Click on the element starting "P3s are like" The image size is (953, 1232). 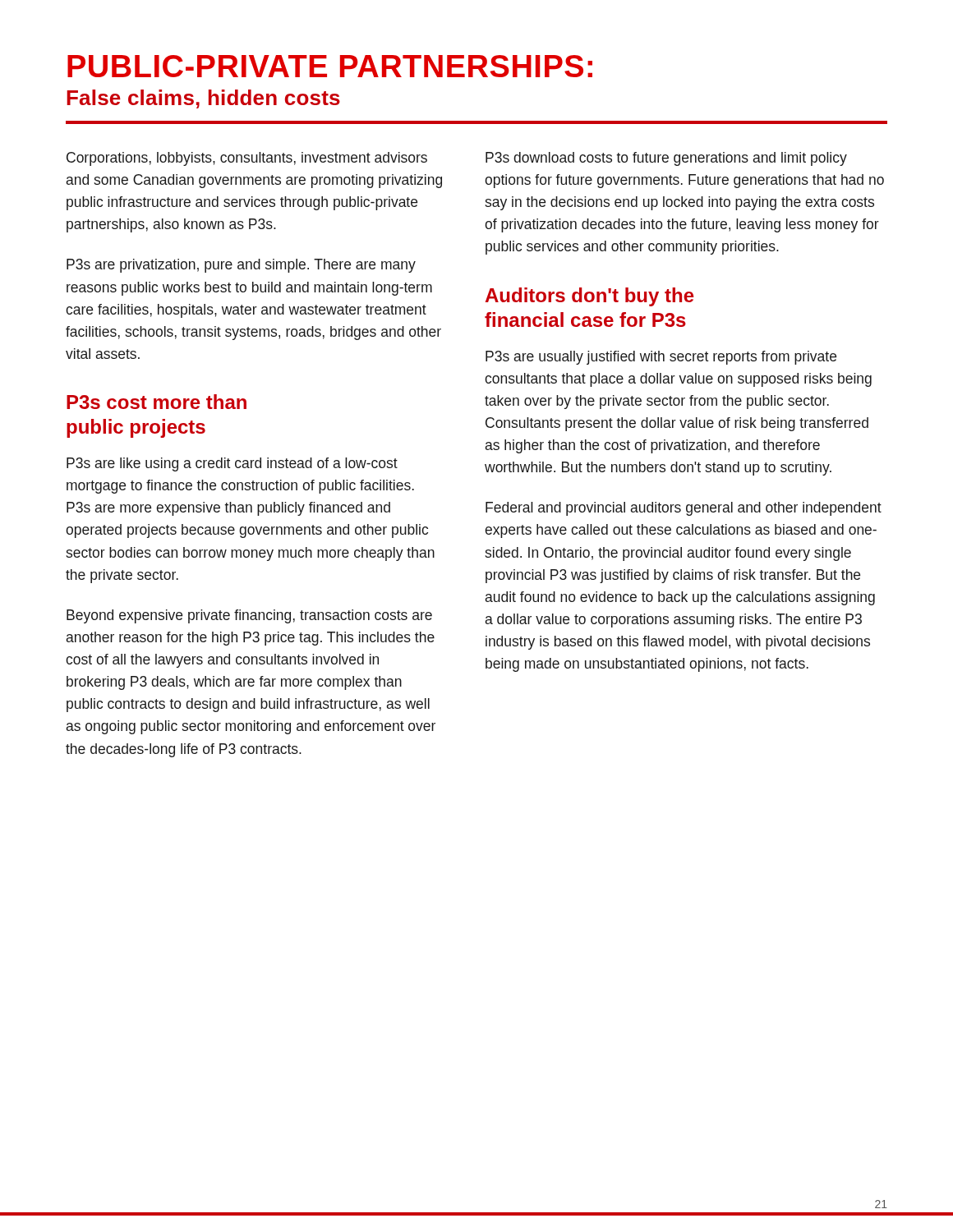(250, 519)
